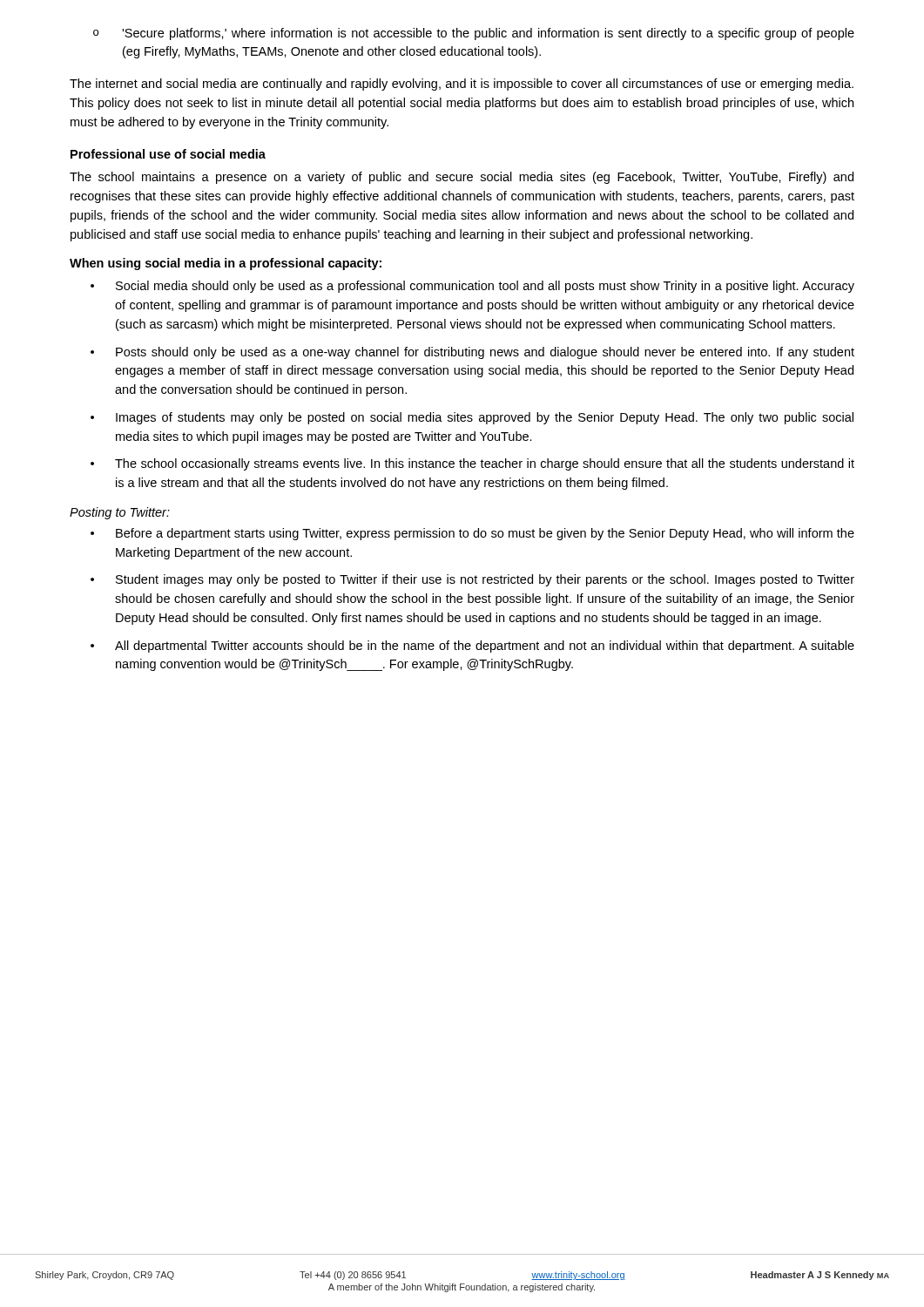
Task: Click on the text block starting "When using social media in a professional capacity:"
Action: (226, 263)
